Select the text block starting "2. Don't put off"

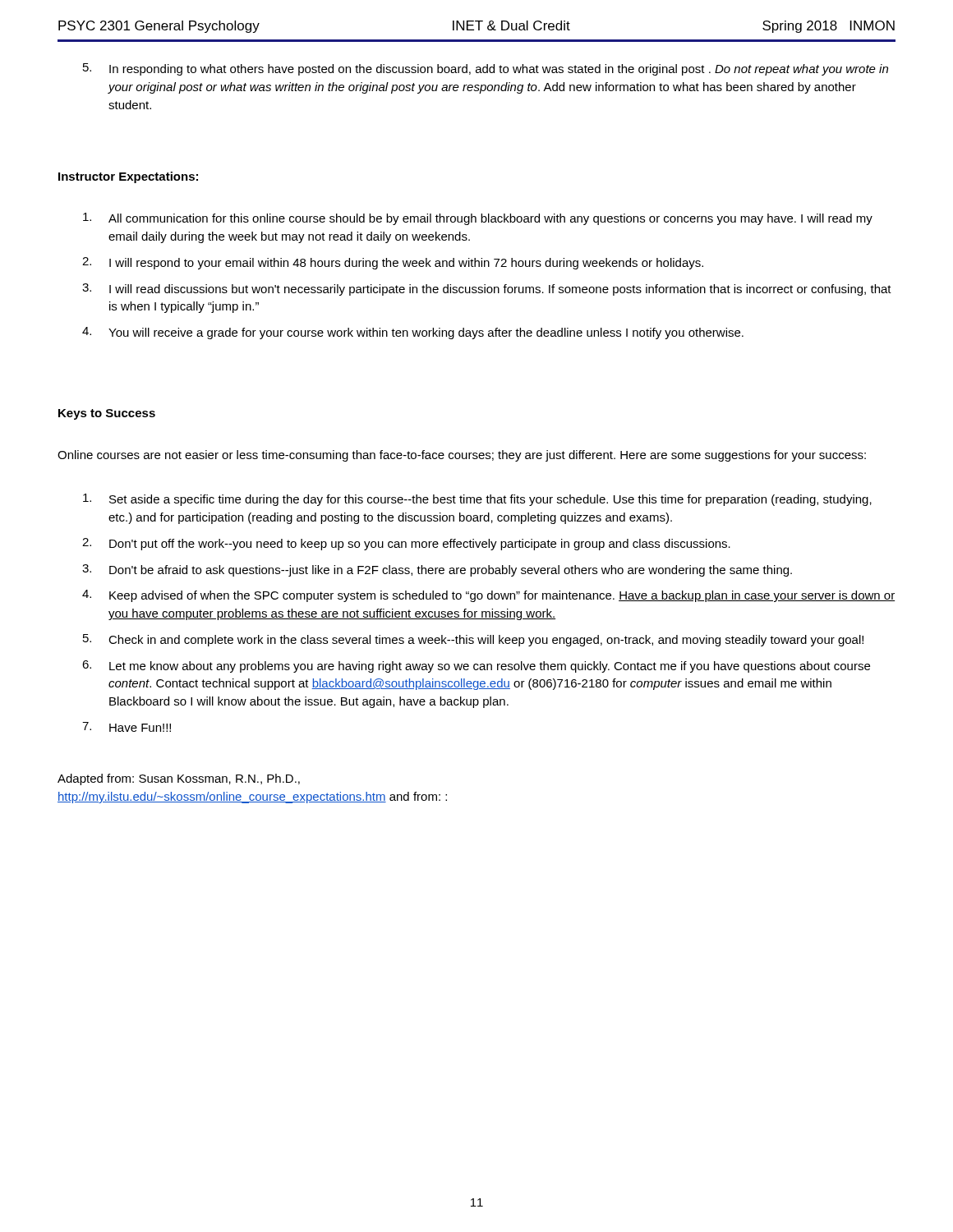point(476,543)
